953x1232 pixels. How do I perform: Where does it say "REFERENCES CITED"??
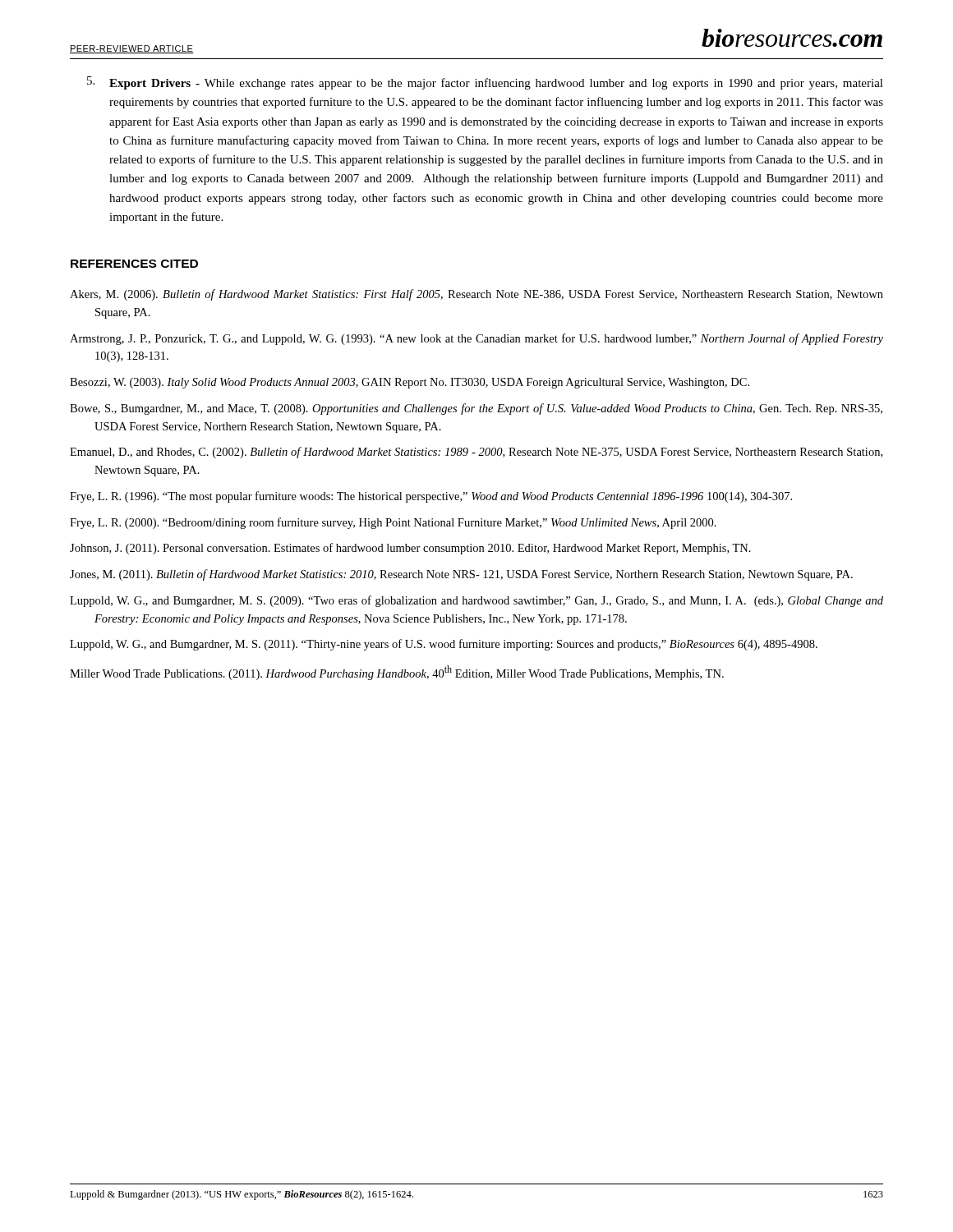pos(134,263)
